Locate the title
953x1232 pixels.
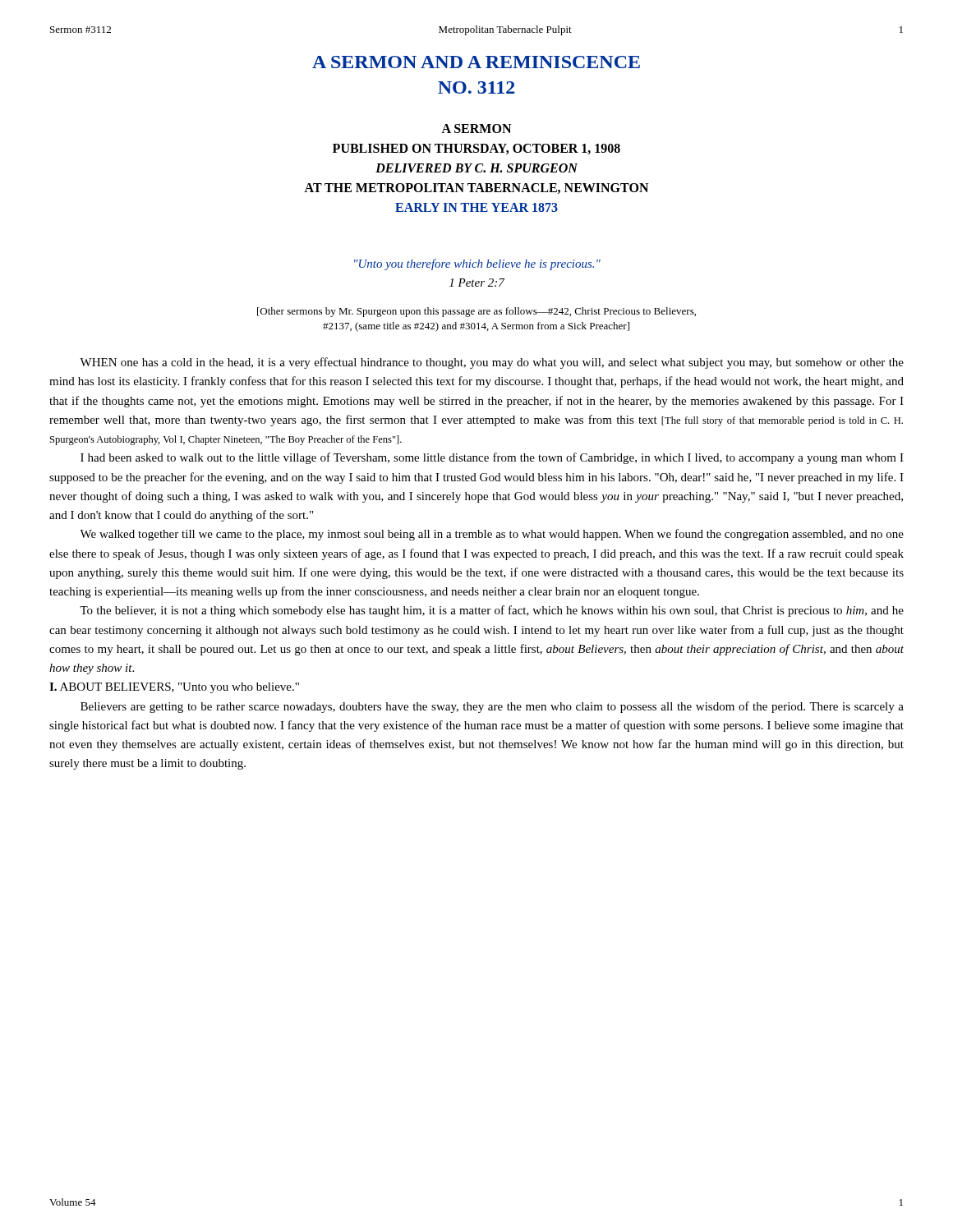point(476,75)
